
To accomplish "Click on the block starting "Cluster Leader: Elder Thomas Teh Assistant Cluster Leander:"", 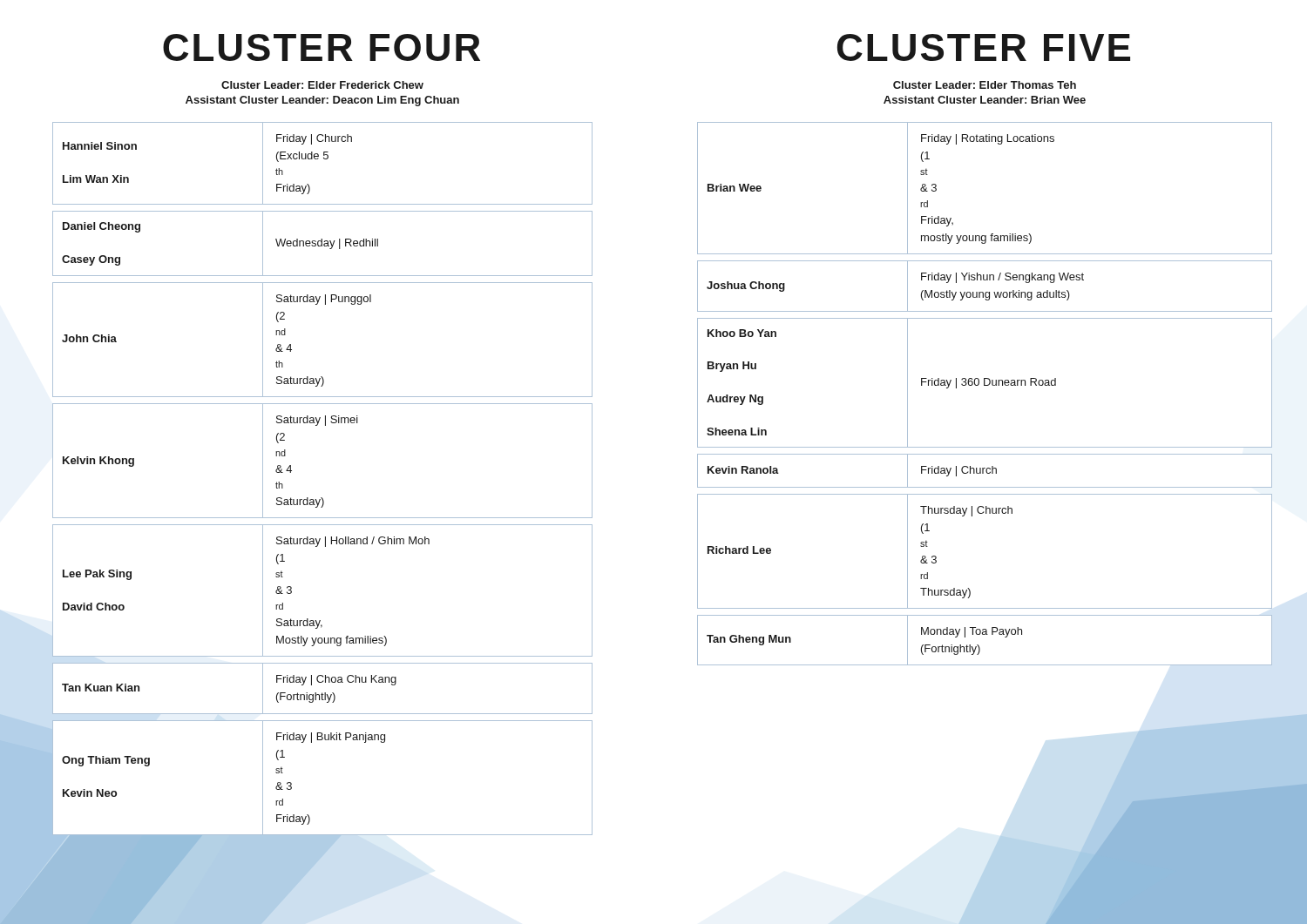I will pos(985,92).
